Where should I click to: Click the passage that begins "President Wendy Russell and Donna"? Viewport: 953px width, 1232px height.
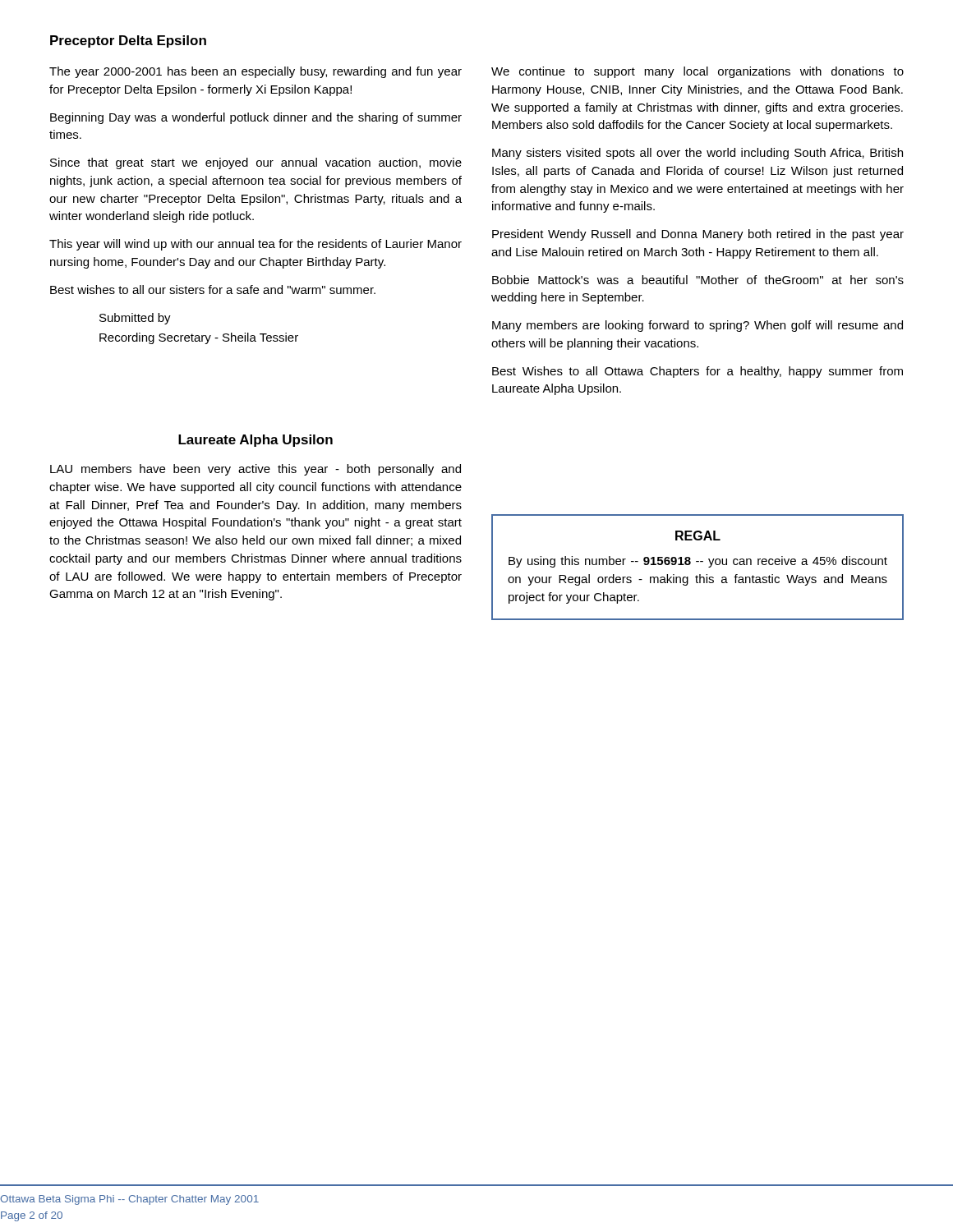[x=698, y=243]
